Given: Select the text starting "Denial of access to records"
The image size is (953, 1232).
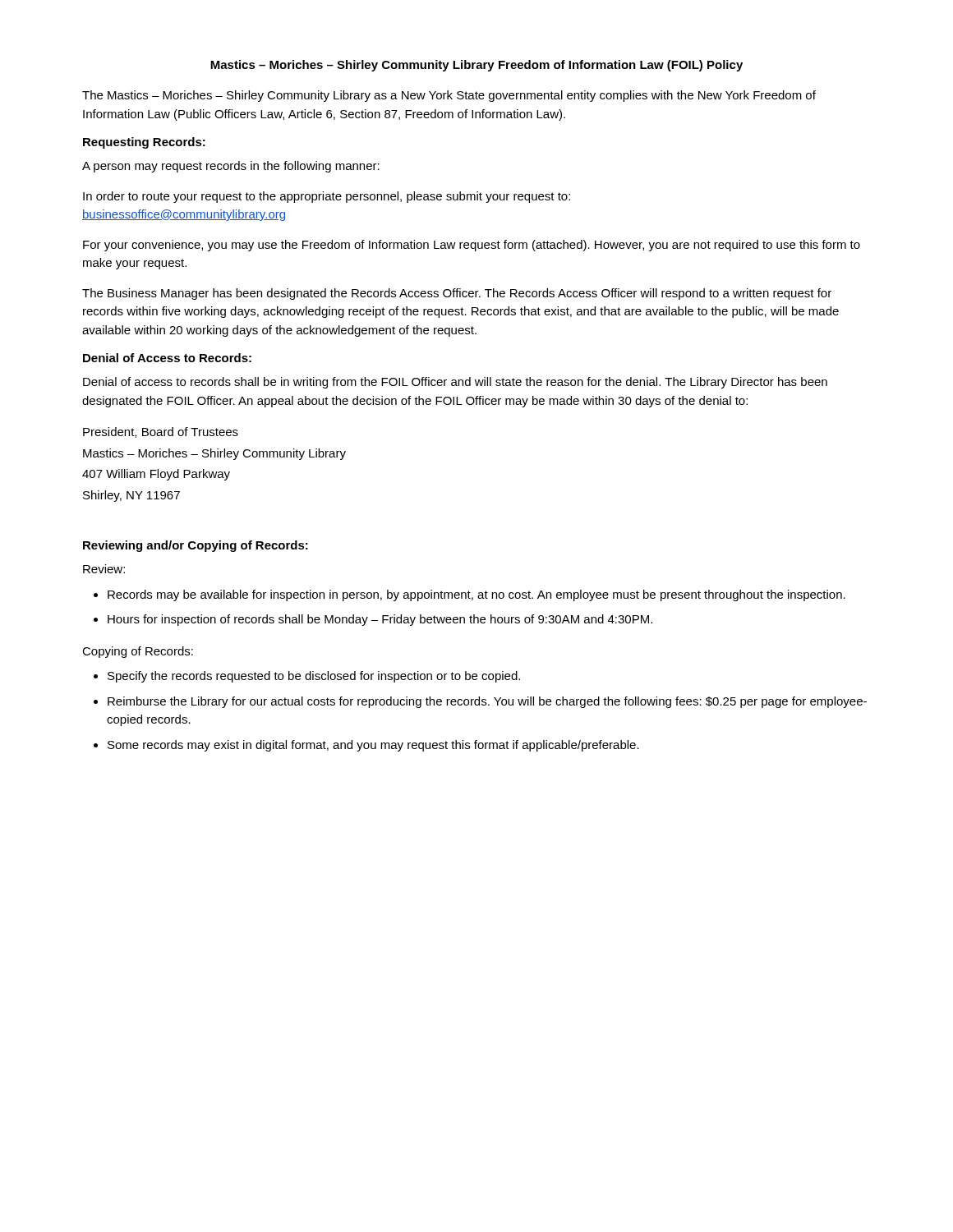Looking at the screenshot, I should point(455,391).
